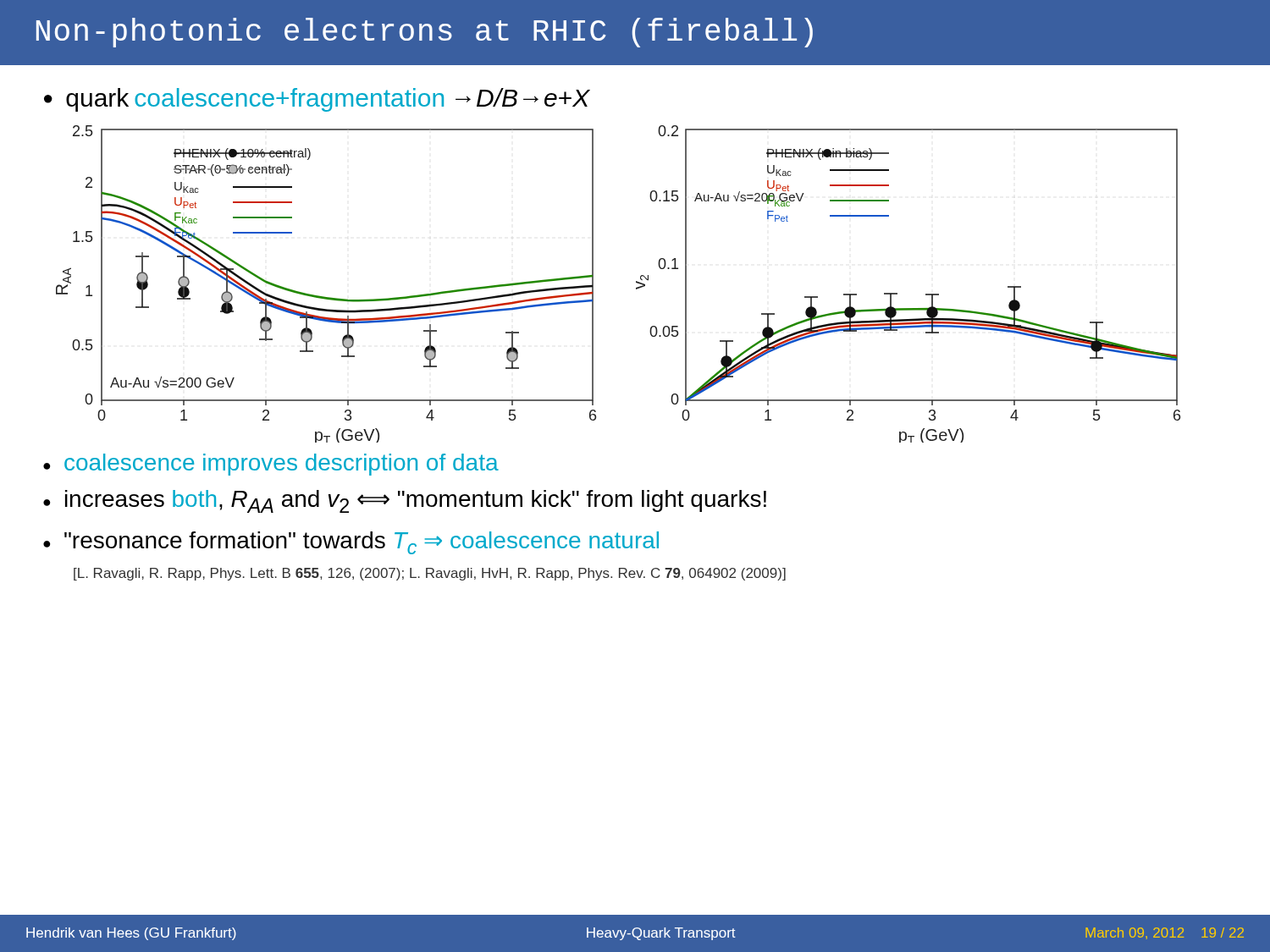Viewport: 1270px width, 952px height.
Task: Select the block starting "Non-photonic electrons at"
Action: pyautogui.click(x=426, y=33)
